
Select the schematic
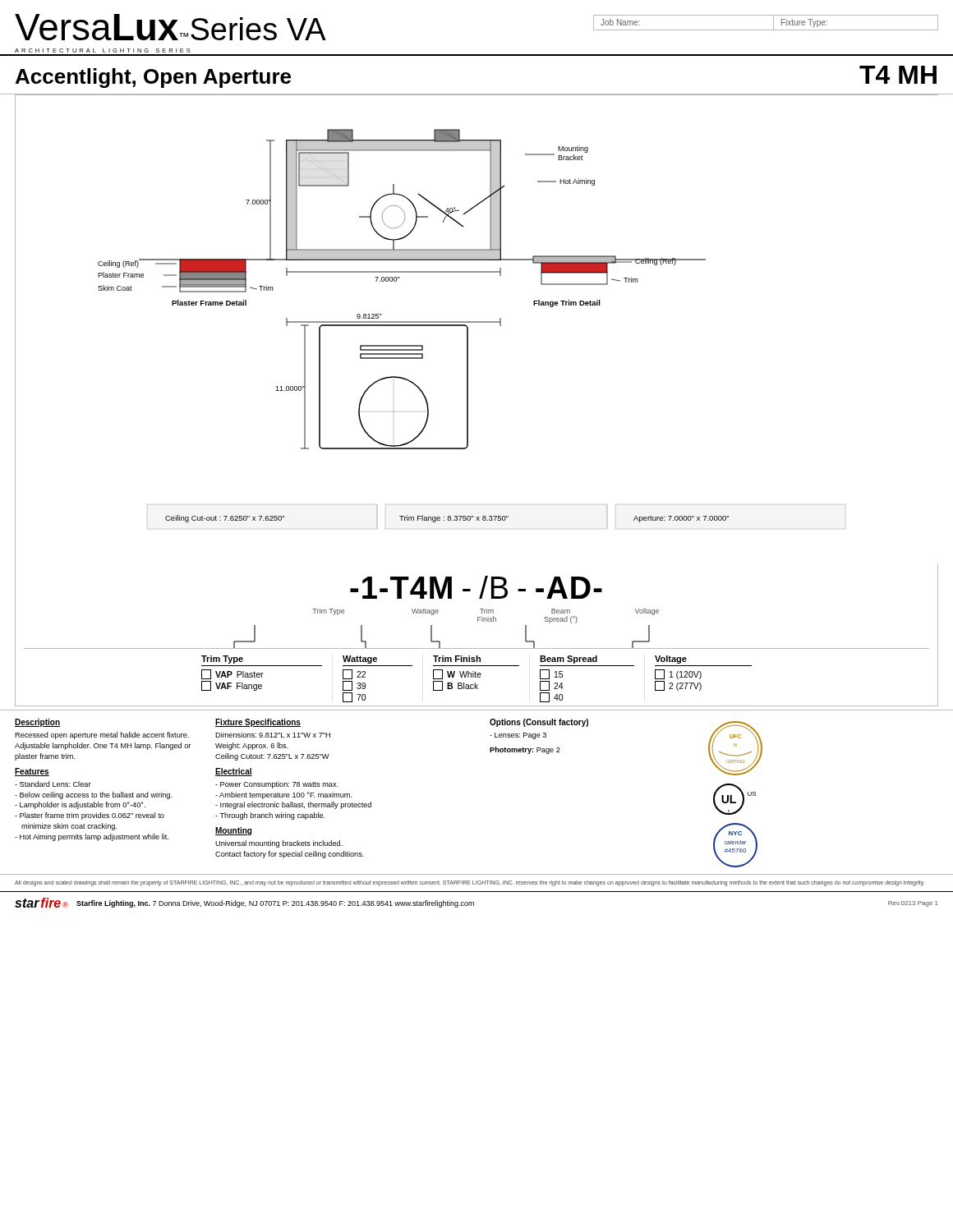point(476,634)
